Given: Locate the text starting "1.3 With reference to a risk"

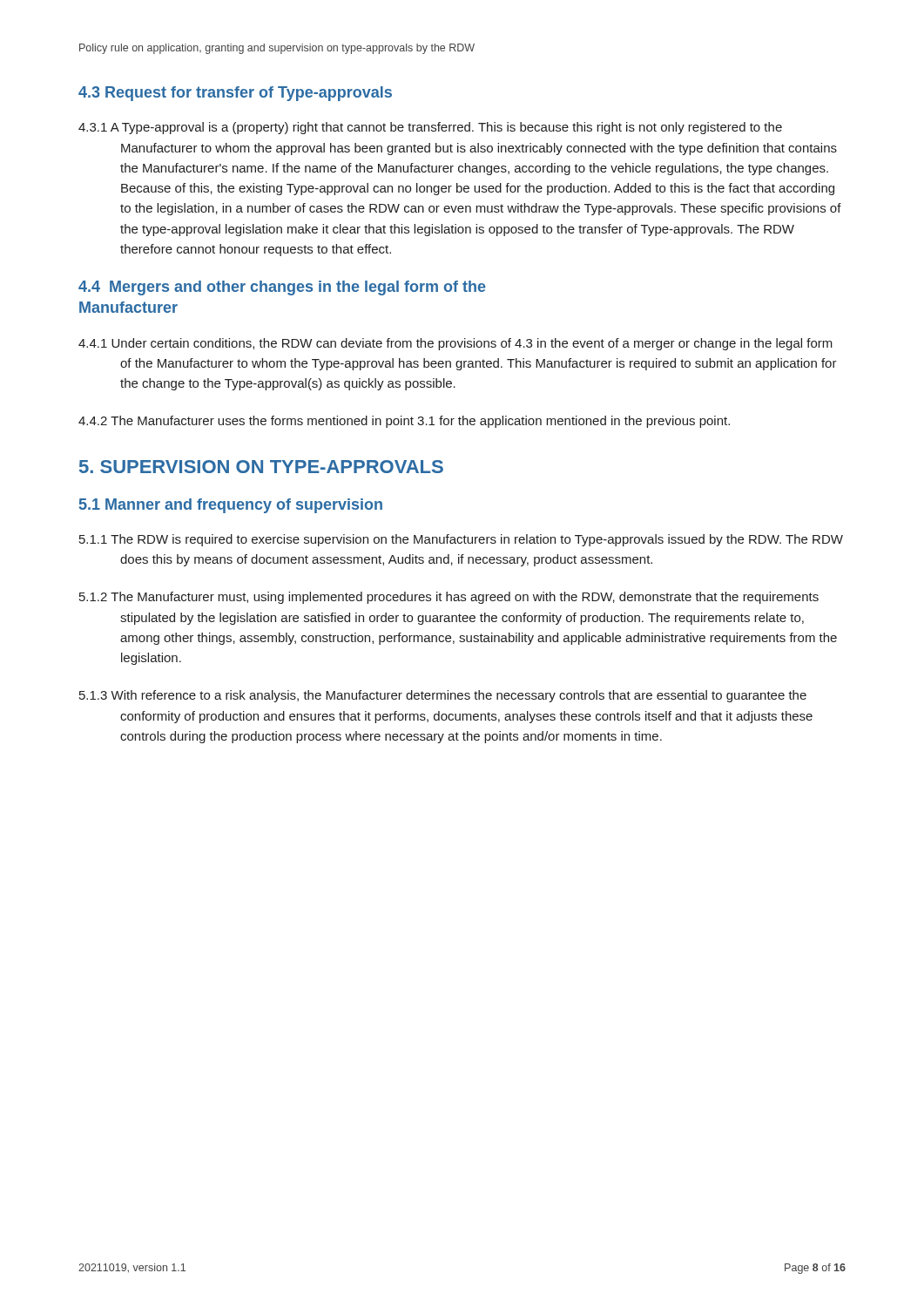Looking at the screenshot, I should tap(446, 716).
